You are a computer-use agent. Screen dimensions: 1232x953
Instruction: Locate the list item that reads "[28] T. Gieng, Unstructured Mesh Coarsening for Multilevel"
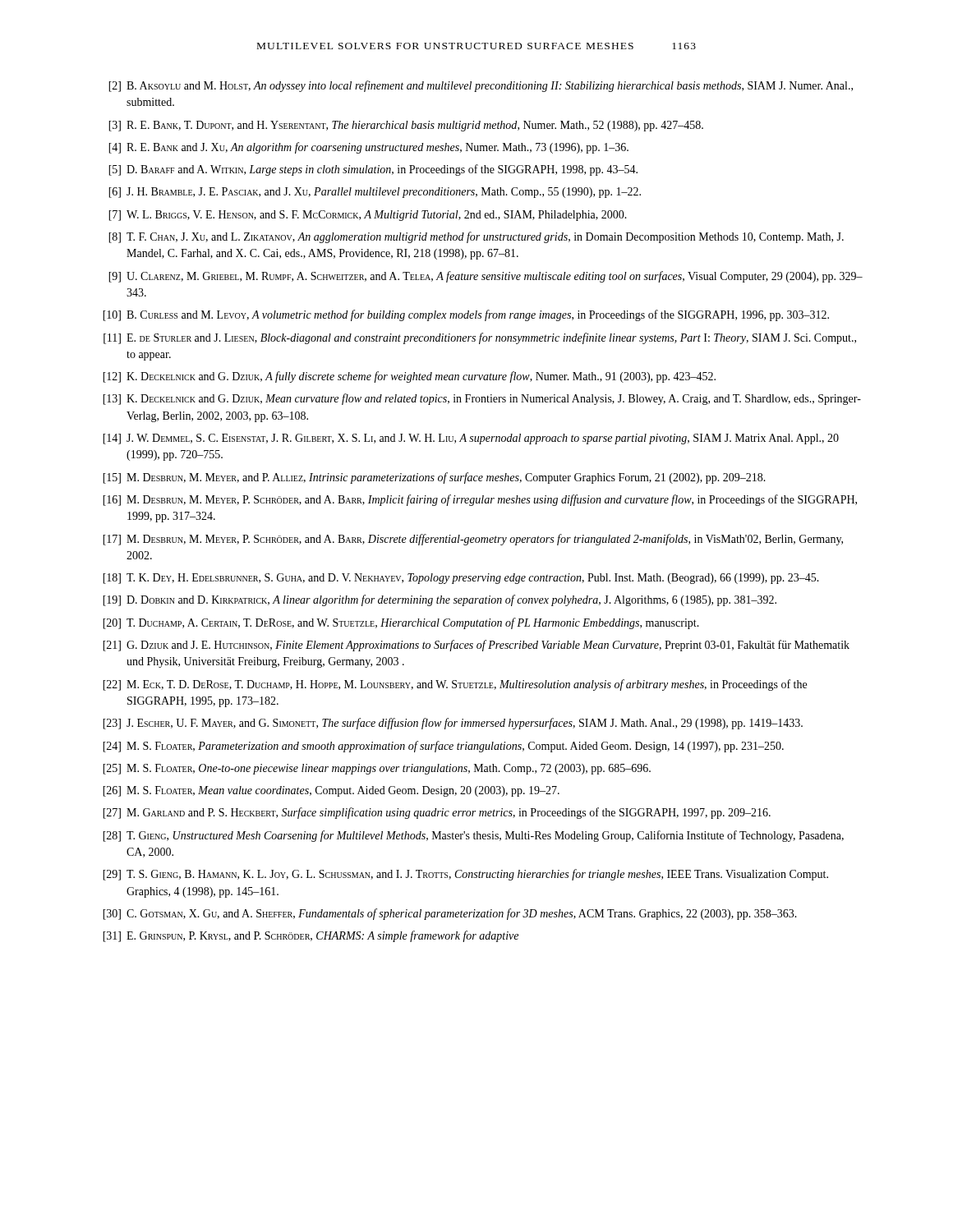tap(476, 844)
